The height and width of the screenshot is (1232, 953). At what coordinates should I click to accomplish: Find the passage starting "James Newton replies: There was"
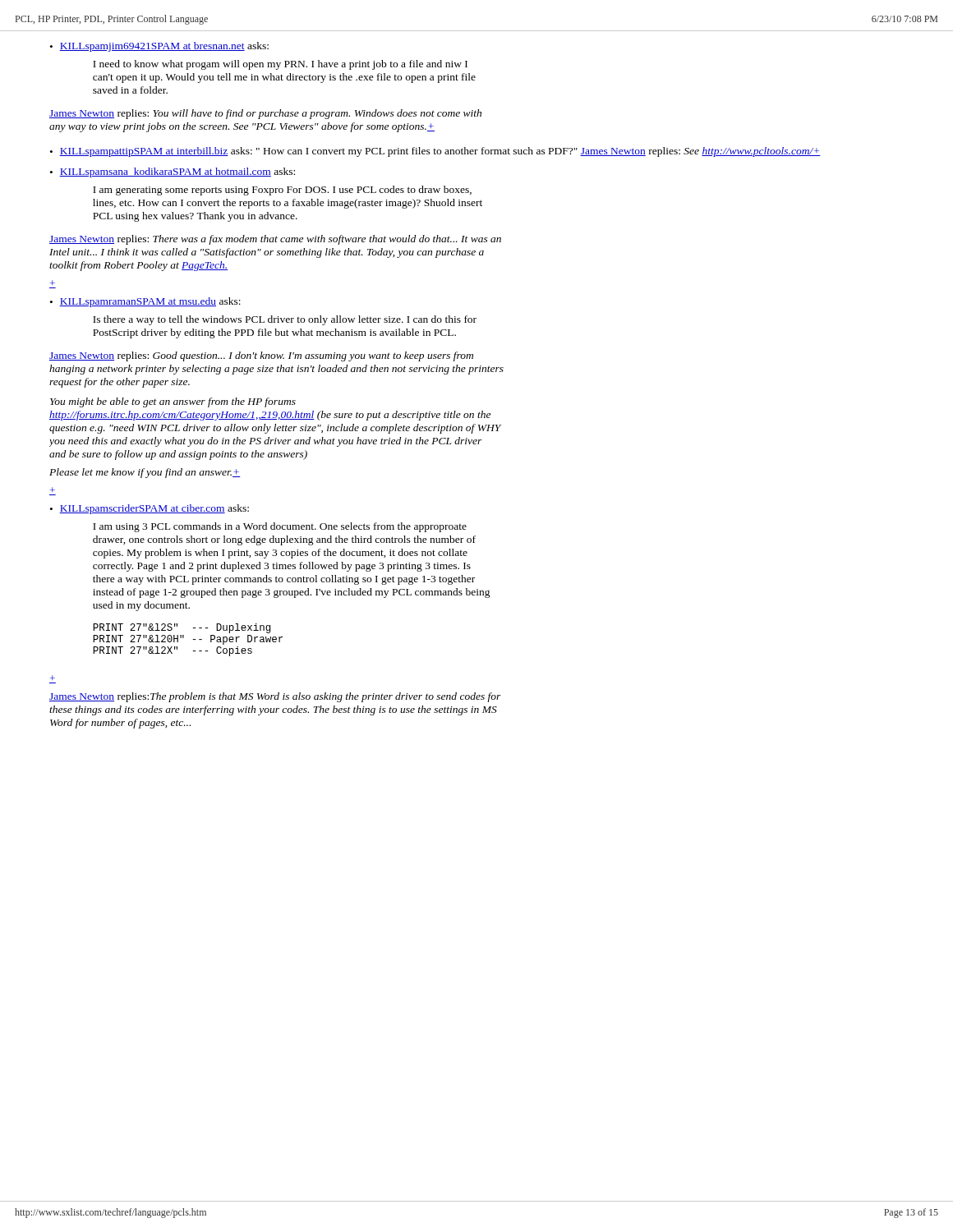coord(275,252)
